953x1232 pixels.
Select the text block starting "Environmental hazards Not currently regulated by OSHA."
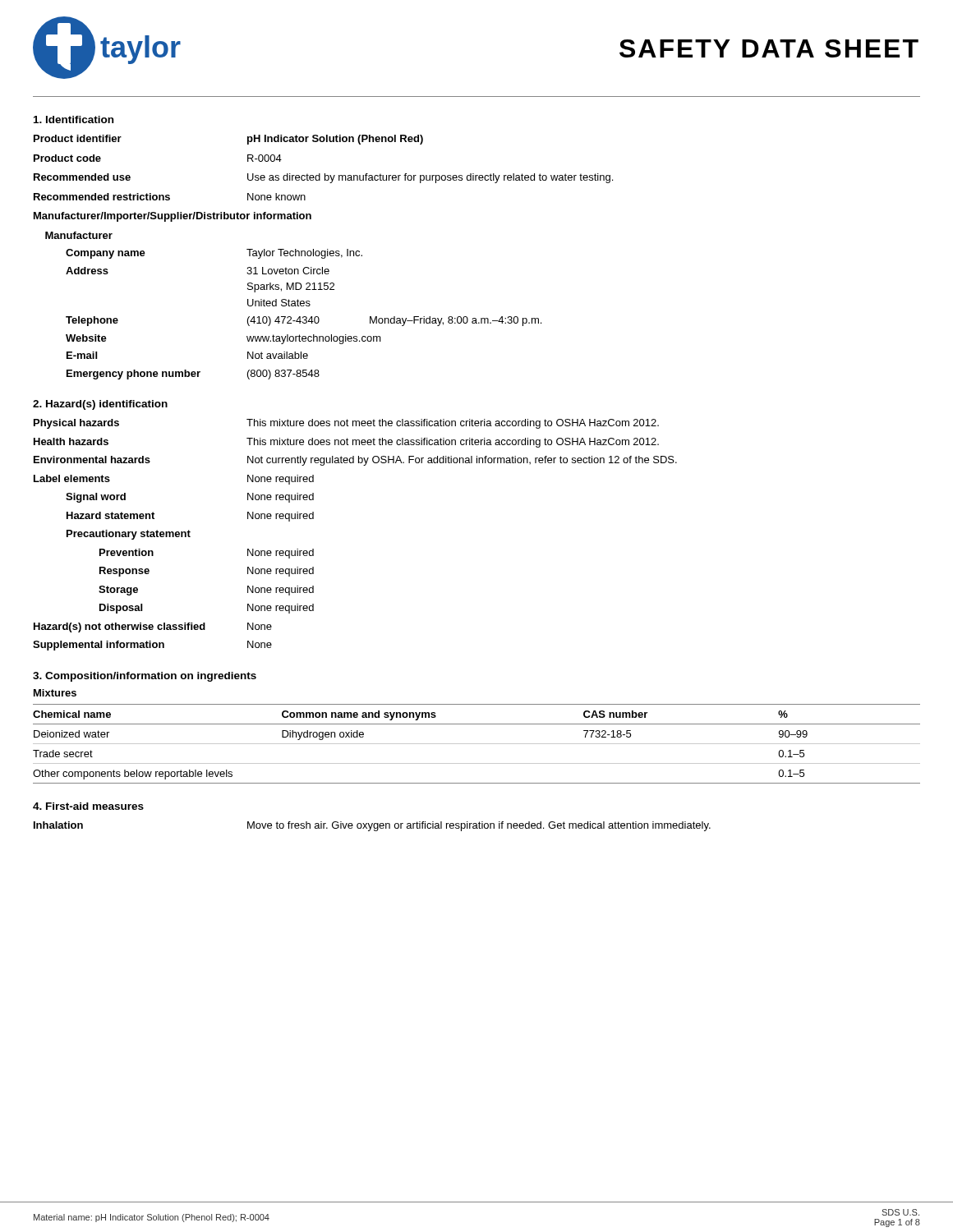pyautogui.click(x=476, y=460)
